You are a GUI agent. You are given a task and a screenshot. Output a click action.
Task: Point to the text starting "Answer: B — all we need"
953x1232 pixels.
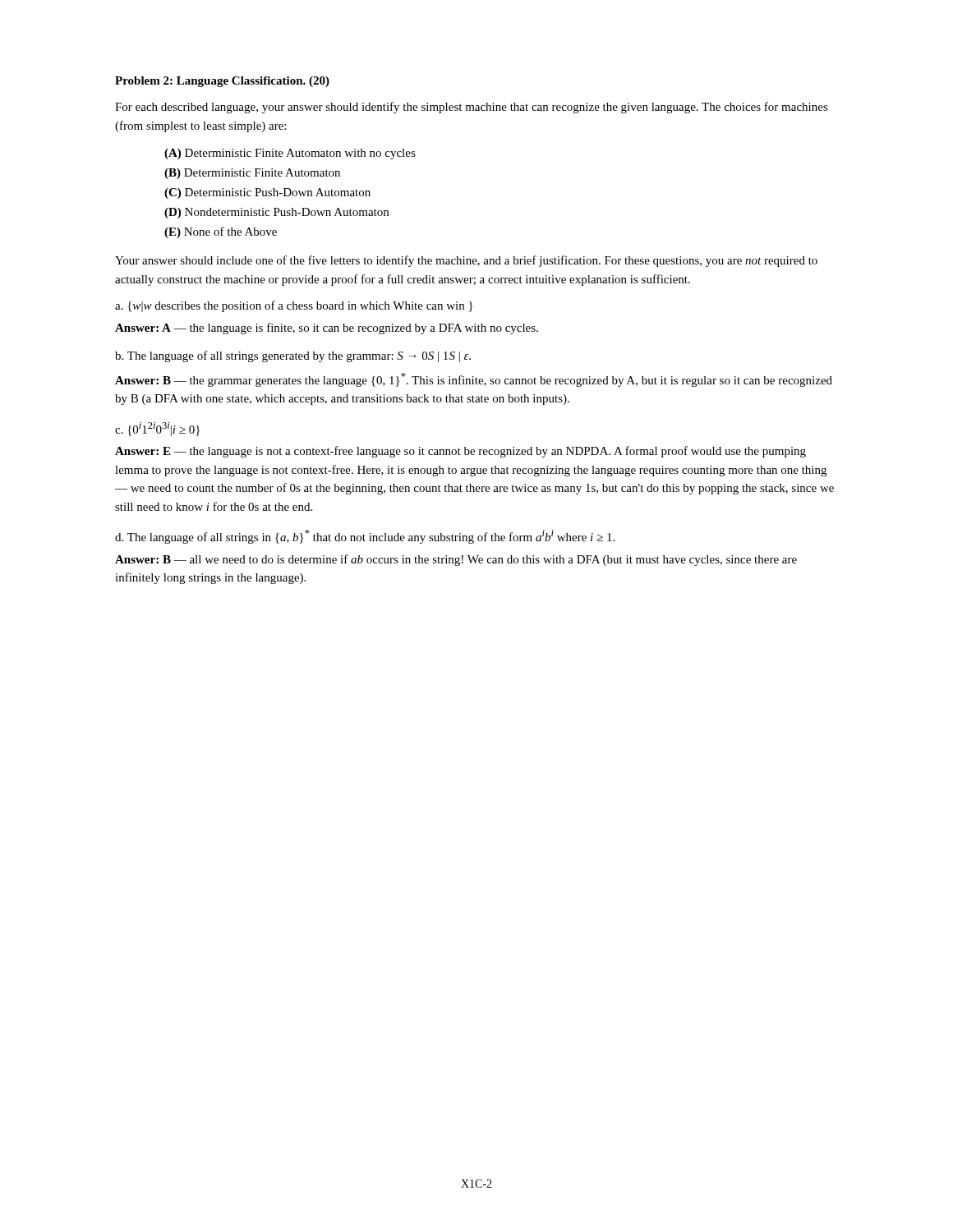coord(456,568)
